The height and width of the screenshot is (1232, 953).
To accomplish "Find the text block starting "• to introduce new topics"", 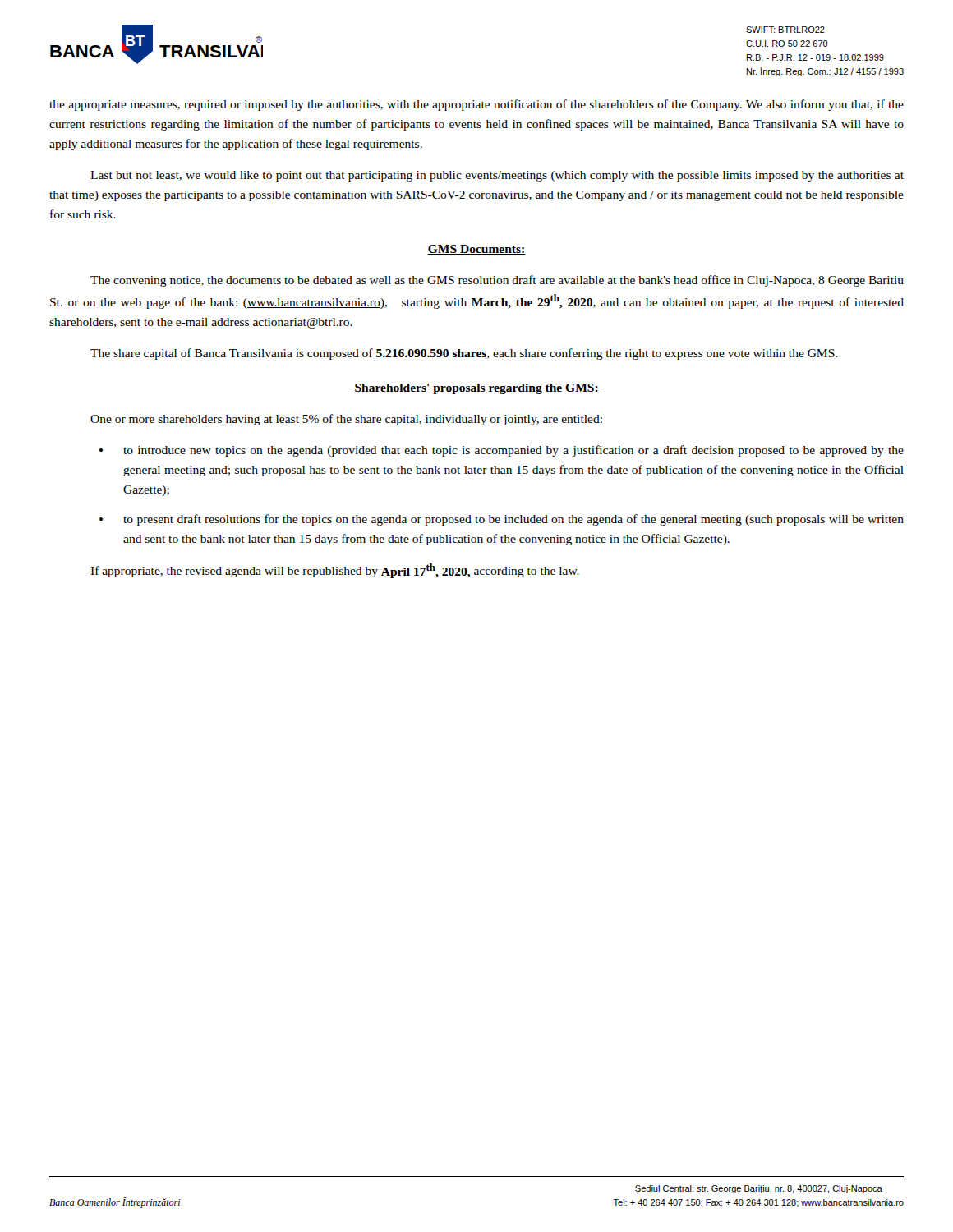I will 501,470.
